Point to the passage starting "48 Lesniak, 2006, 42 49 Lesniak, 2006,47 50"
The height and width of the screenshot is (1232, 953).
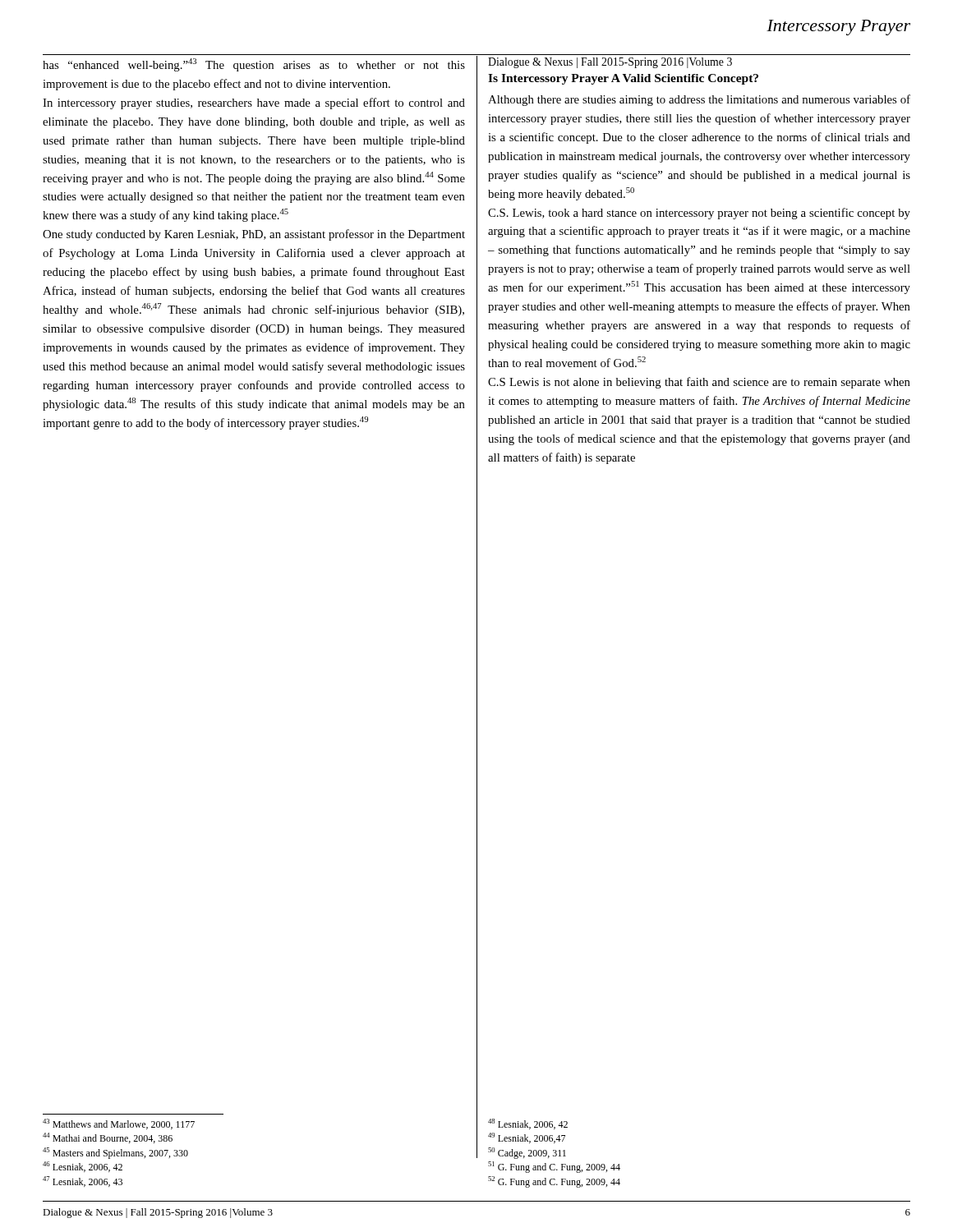528,1124
